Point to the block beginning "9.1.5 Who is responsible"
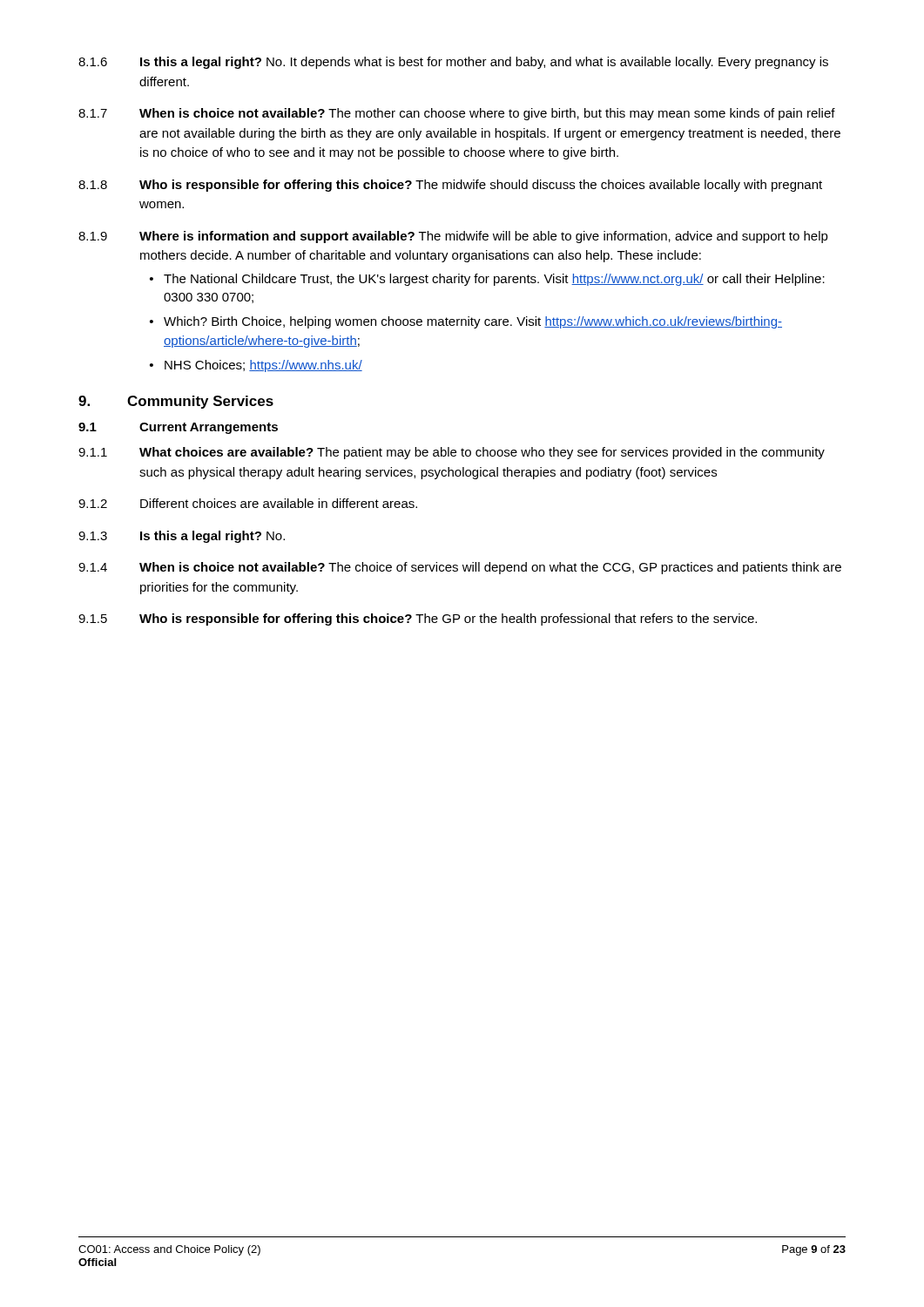The image size is (924, 1307). coord(462,619)
